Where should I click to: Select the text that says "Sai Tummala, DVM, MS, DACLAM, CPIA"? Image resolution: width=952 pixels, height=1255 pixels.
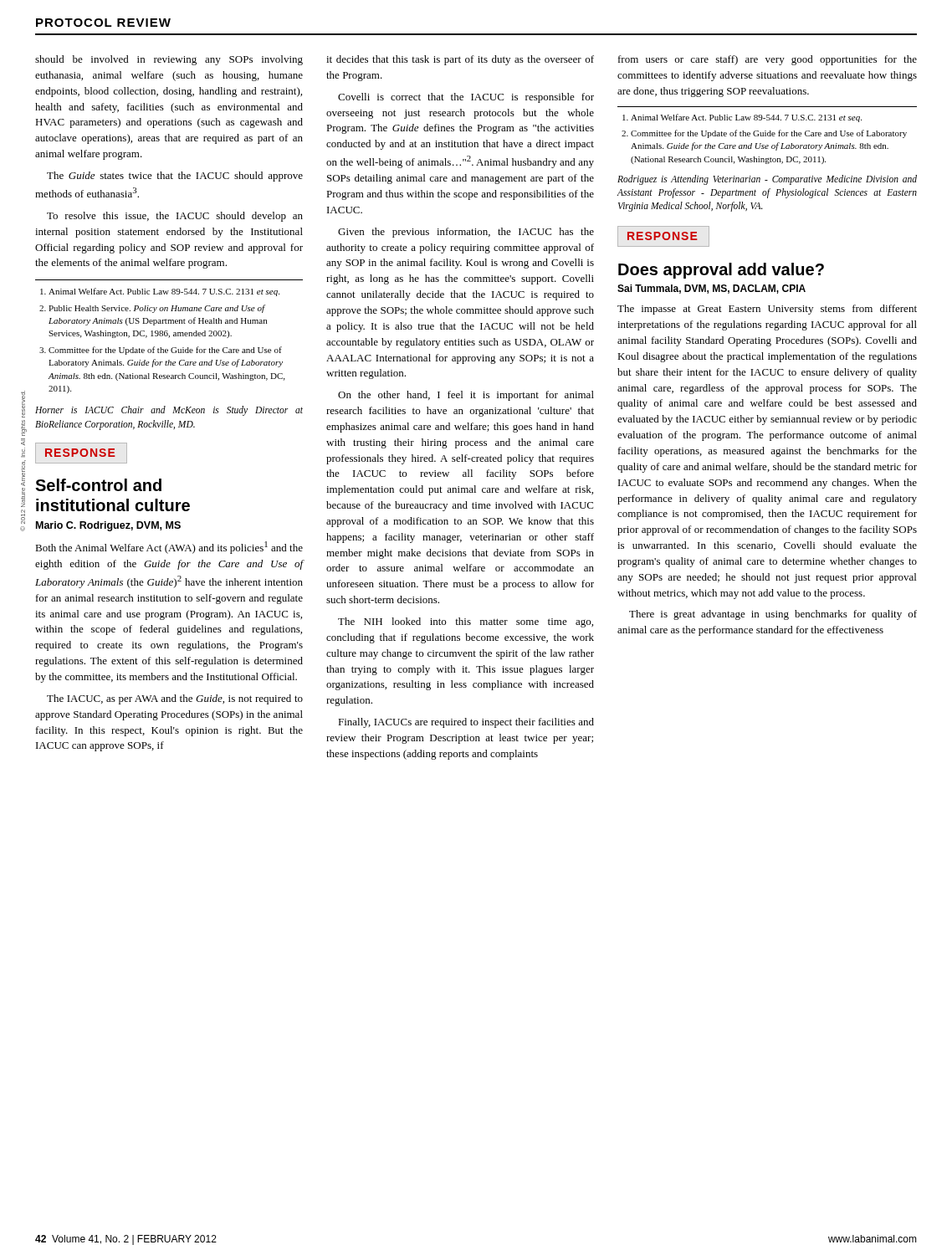pos(712,289)
